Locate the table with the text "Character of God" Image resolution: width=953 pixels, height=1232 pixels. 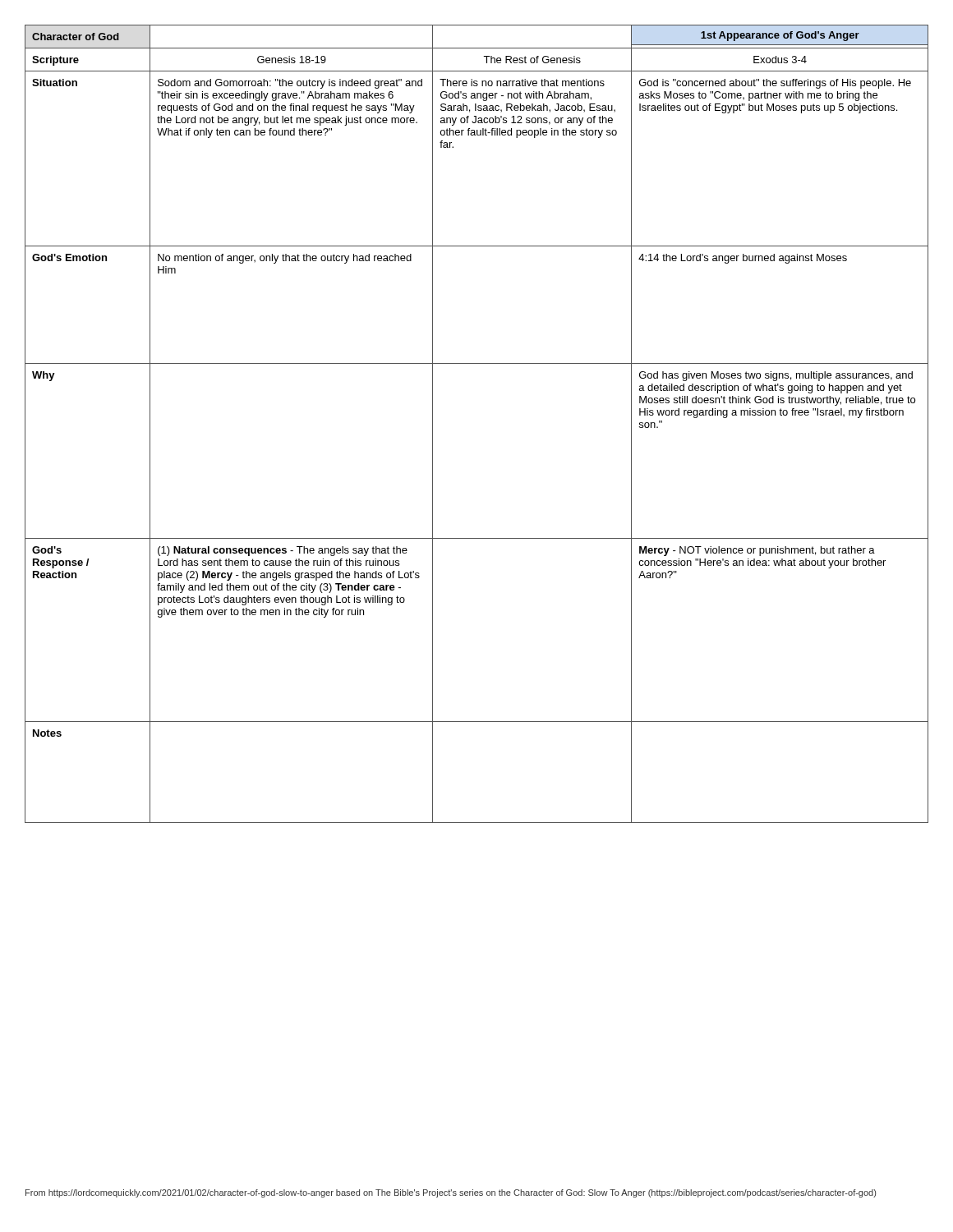(x=476, y=589)
